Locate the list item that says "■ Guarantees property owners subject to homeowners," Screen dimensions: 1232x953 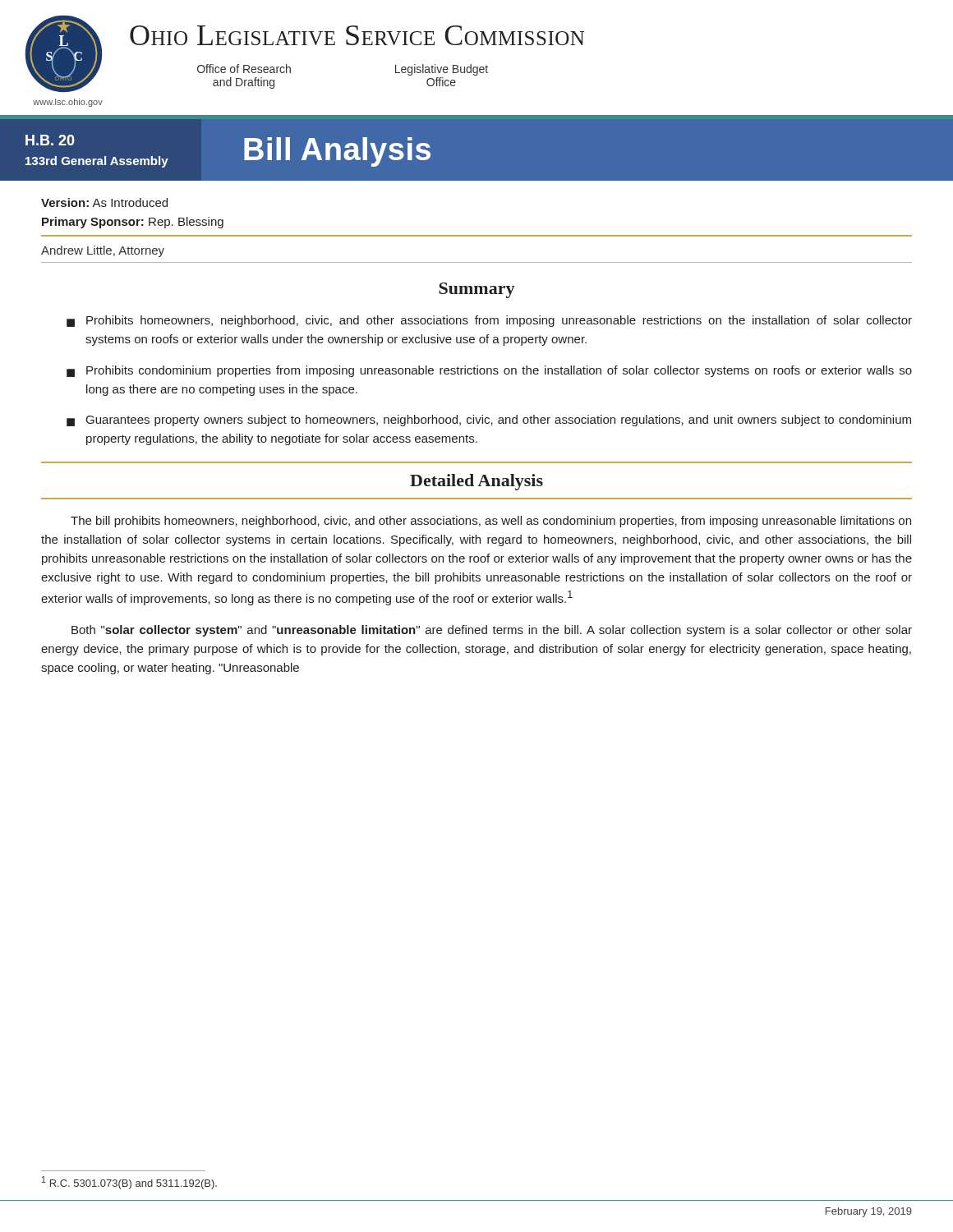pyautogui.click(x=489, y=429)
